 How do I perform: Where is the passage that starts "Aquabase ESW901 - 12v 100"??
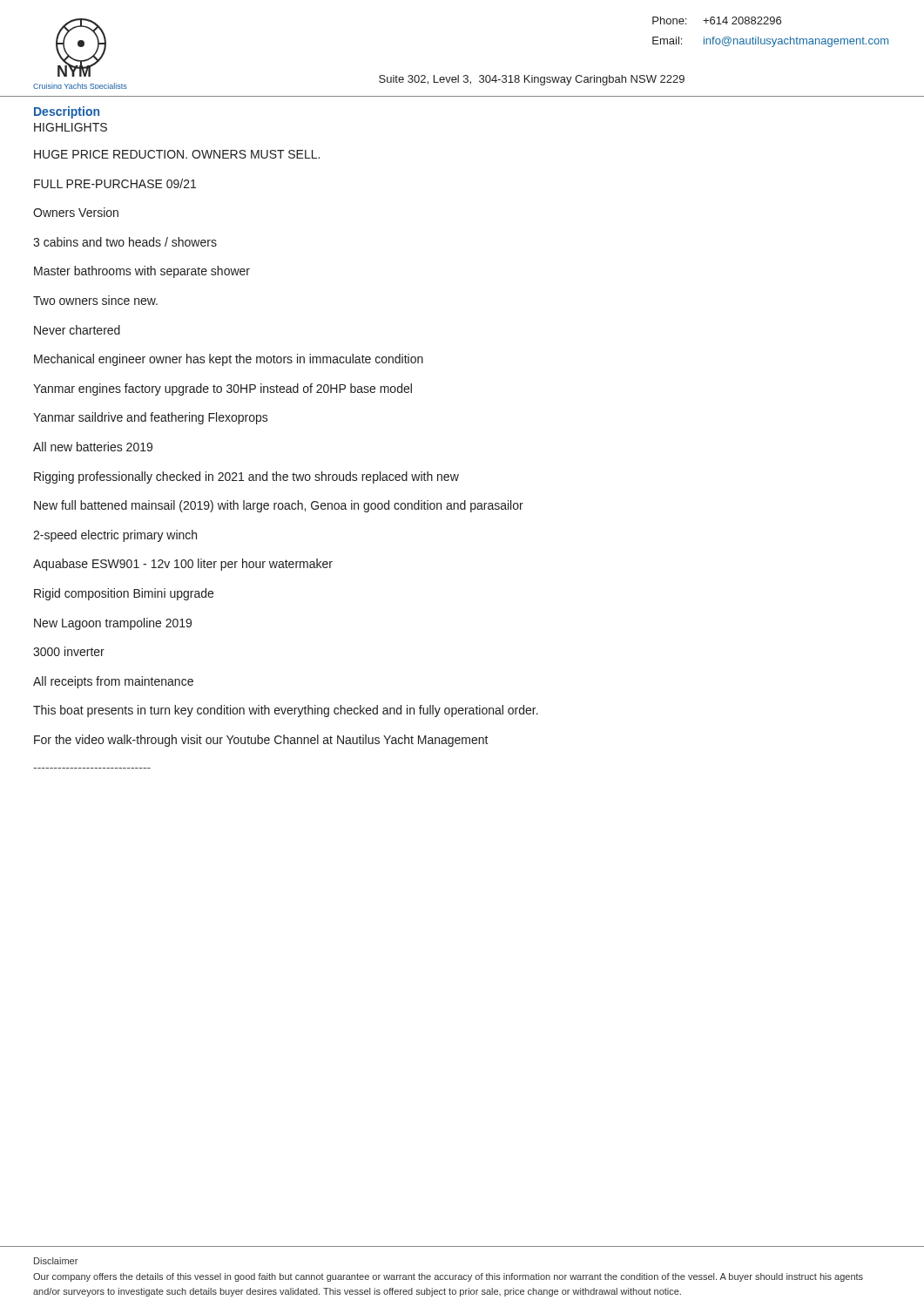tap(183, 564)
